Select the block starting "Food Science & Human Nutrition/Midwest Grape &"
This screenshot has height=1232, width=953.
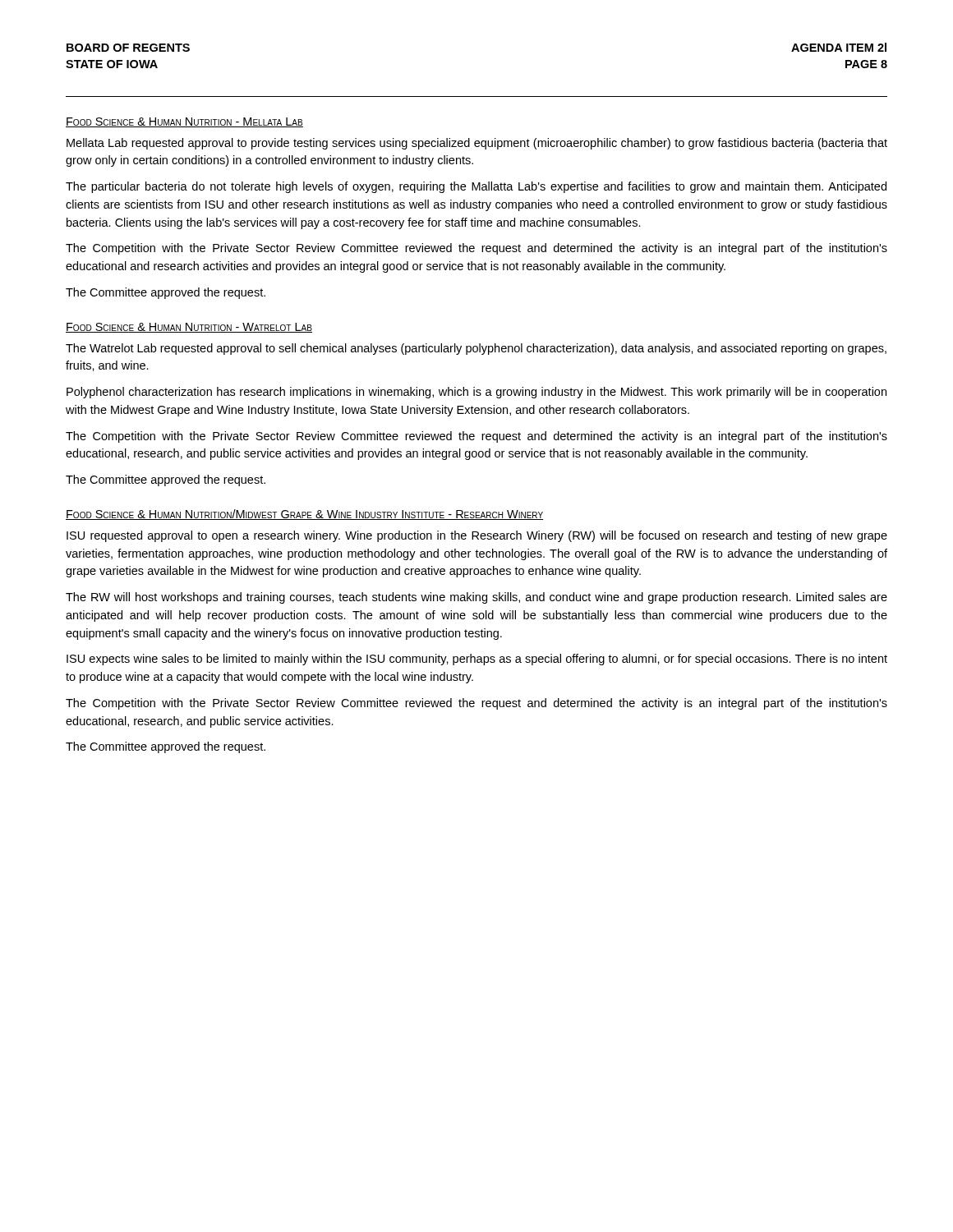click(x=304, y=514)
